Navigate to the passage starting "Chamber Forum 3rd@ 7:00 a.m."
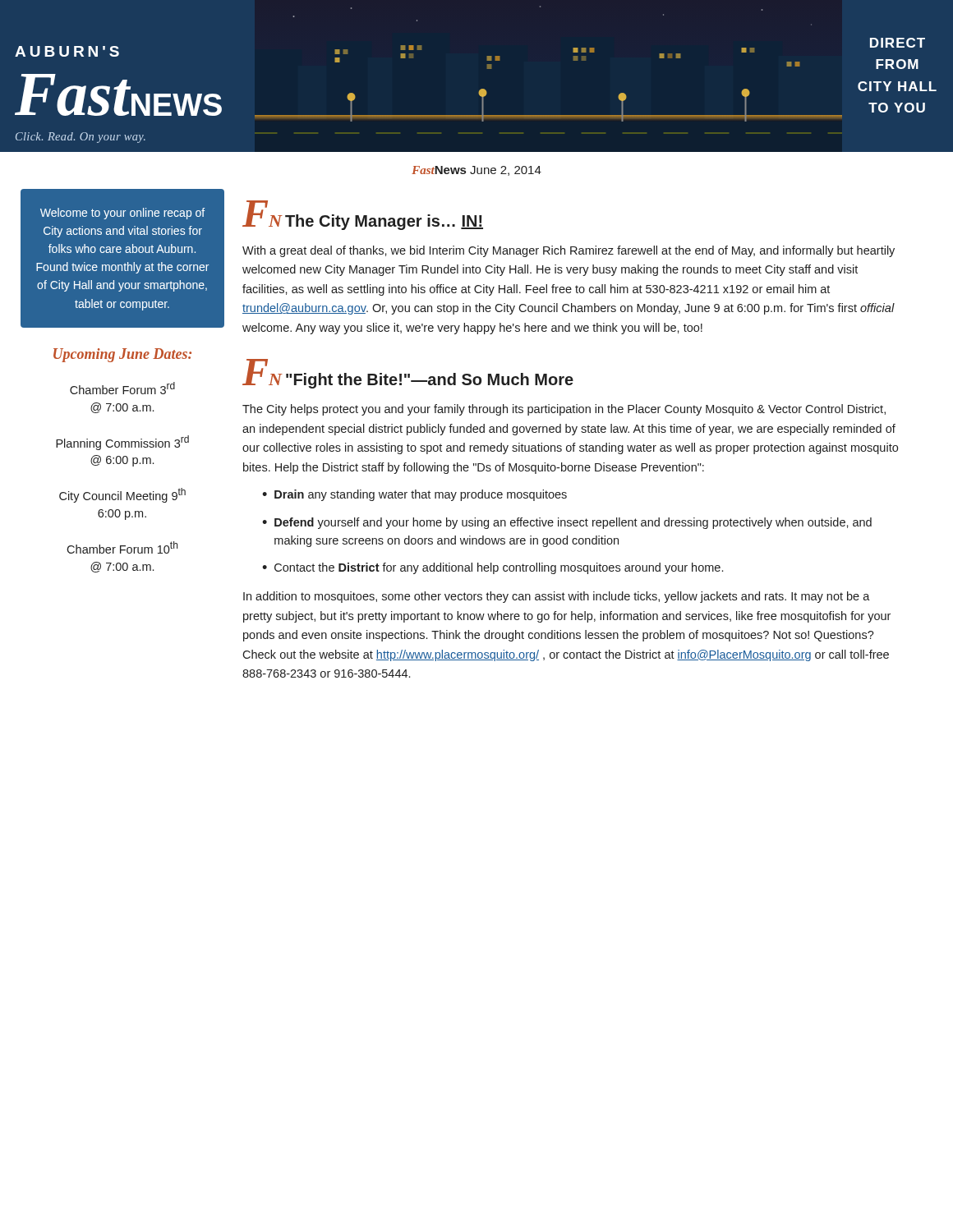 (122, 397)
